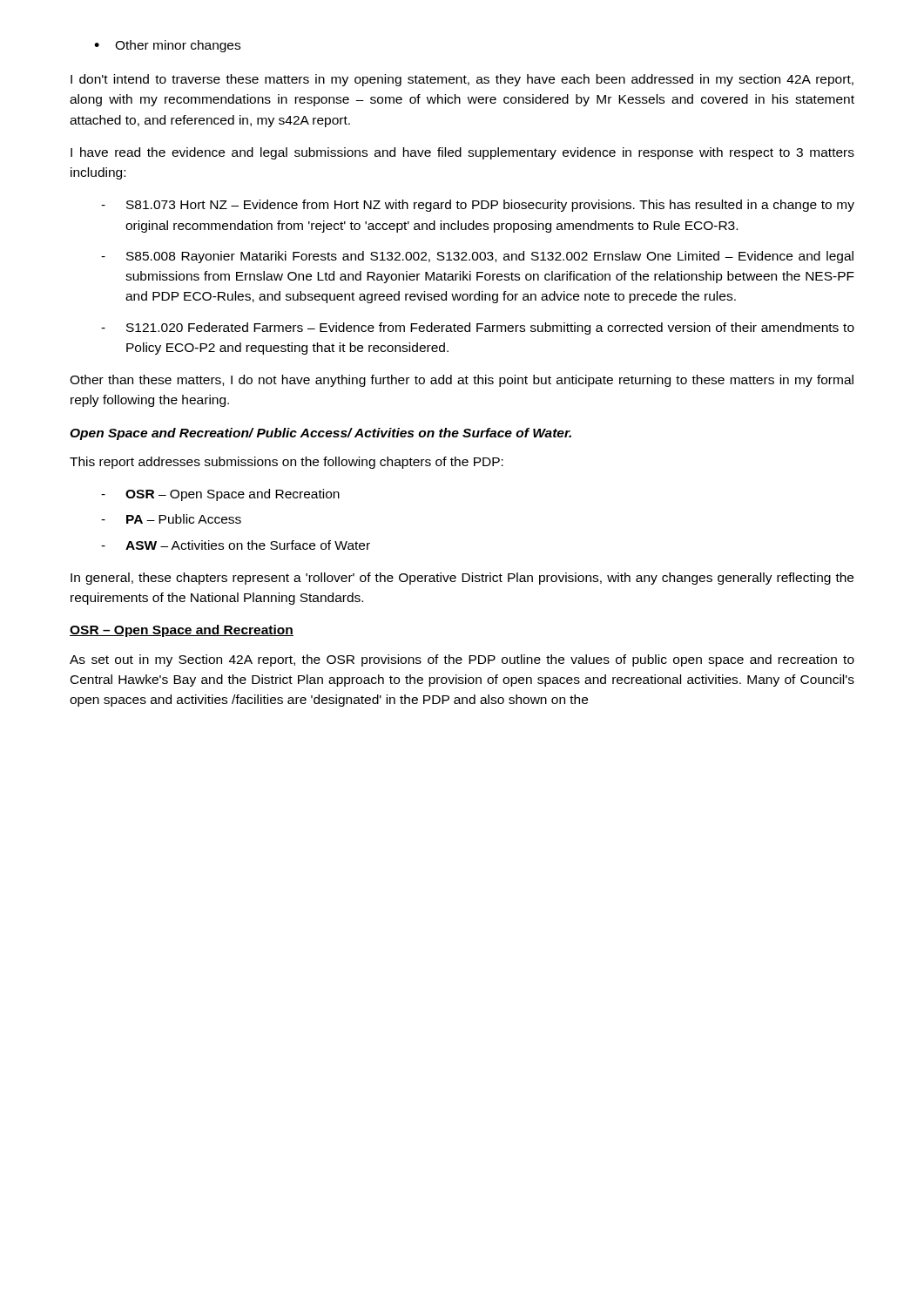Select the passage starting "- S121.020 Federated Farmers – Evidence from"
924x1307 pixels.
(478, 337)
